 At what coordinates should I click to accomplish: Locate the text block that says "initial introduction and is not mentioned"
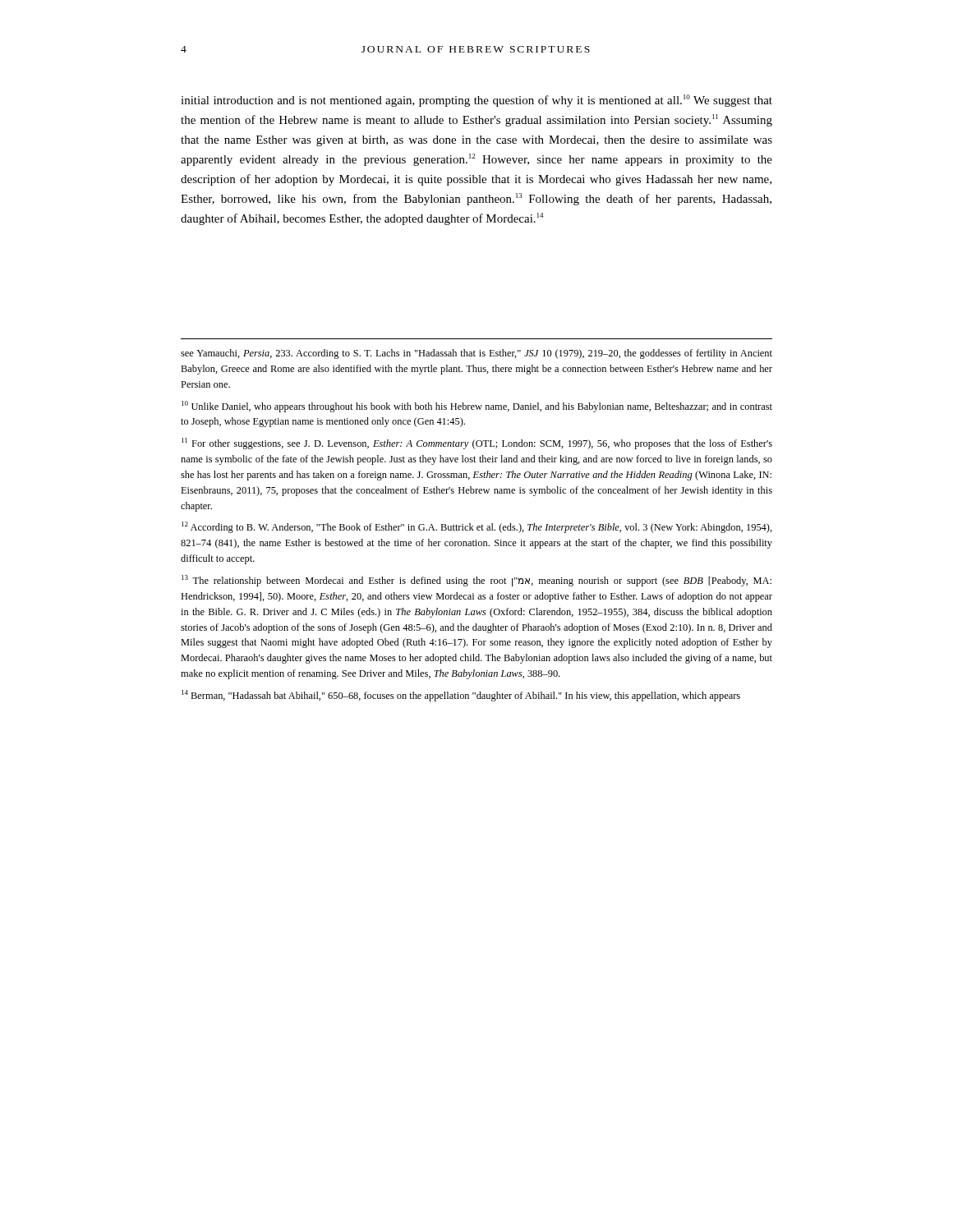coord(476,159)
